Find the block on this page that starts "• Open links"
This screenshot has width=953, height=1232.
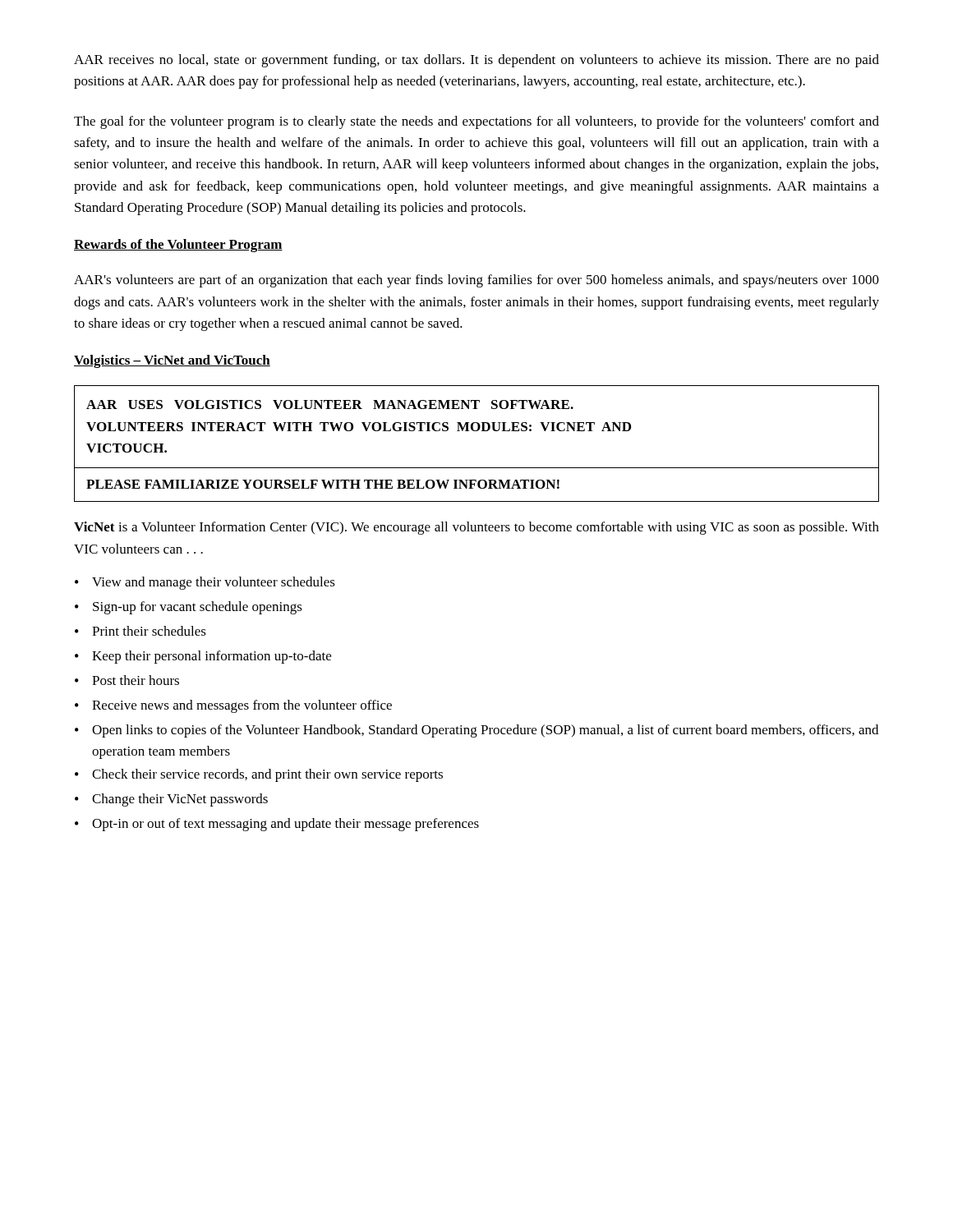pos(476,741)
